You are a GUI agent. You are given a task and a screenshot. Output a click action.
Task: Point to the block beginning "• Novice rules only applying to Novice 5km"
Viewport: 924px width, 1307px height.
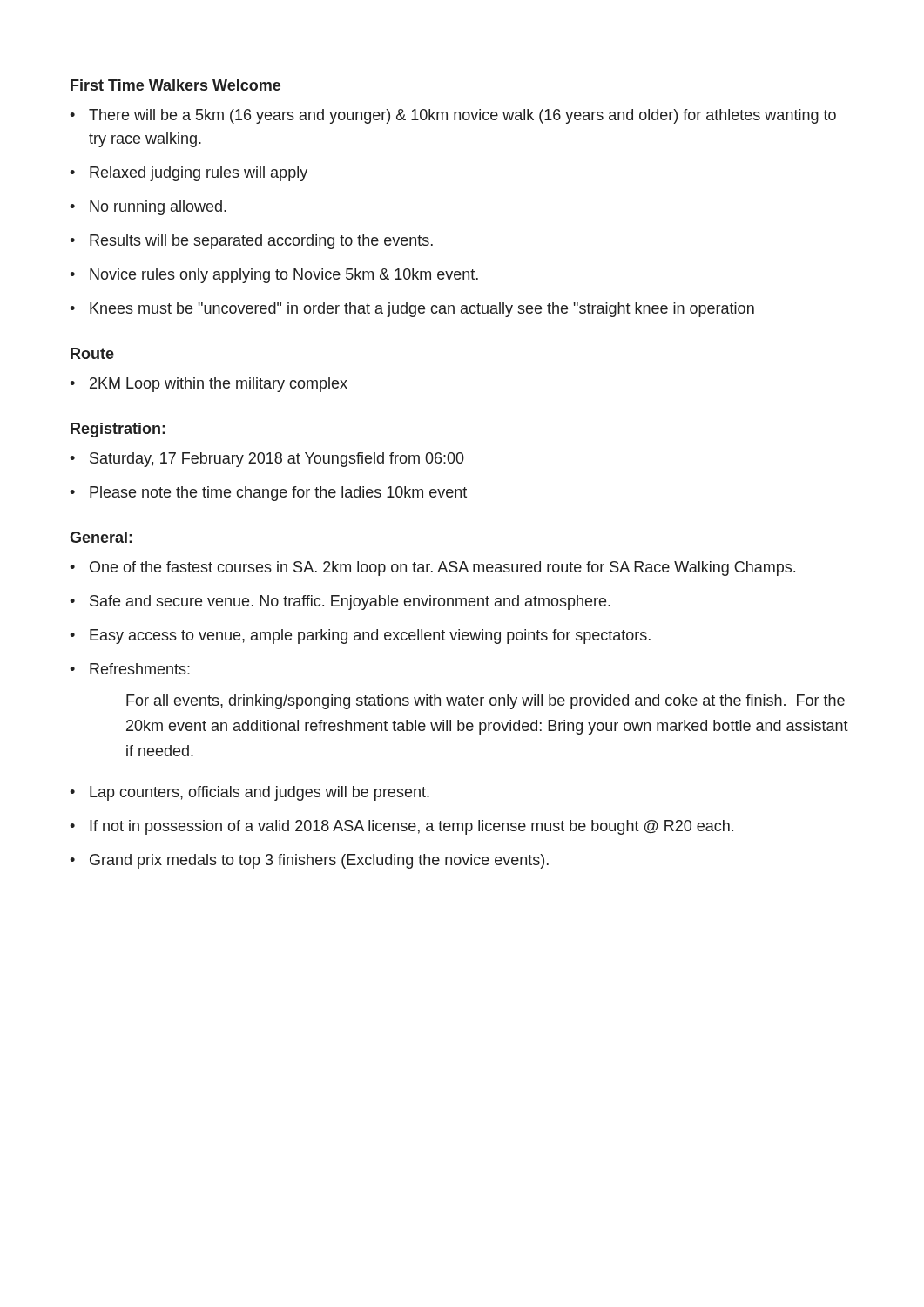point(462,275)
